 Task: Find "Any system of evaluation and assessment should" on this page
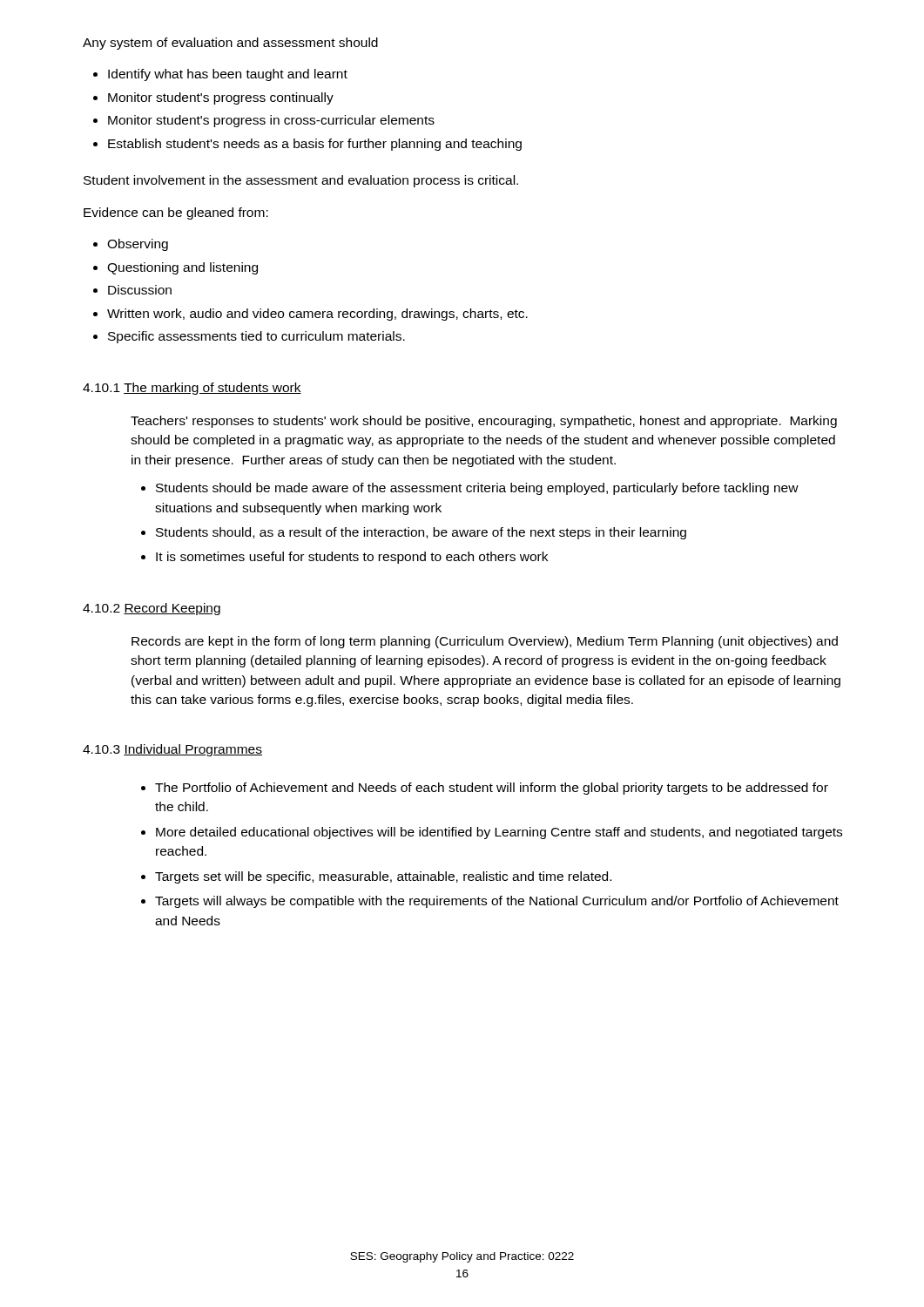coord(231,42)
